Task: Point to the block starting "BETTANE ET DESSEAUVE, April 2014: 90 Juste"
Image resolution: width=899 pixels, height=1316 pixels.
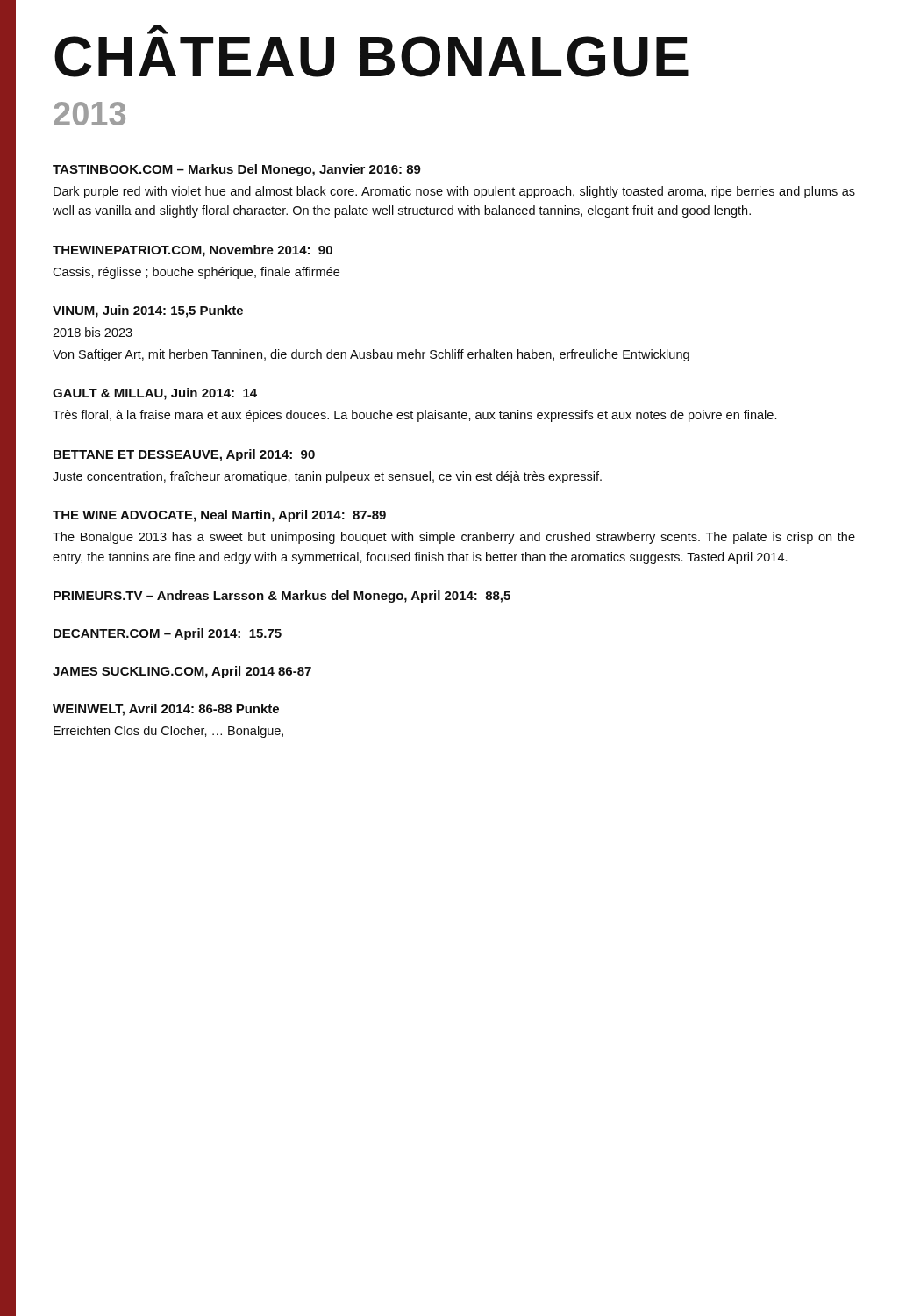Action: point(454,465)
